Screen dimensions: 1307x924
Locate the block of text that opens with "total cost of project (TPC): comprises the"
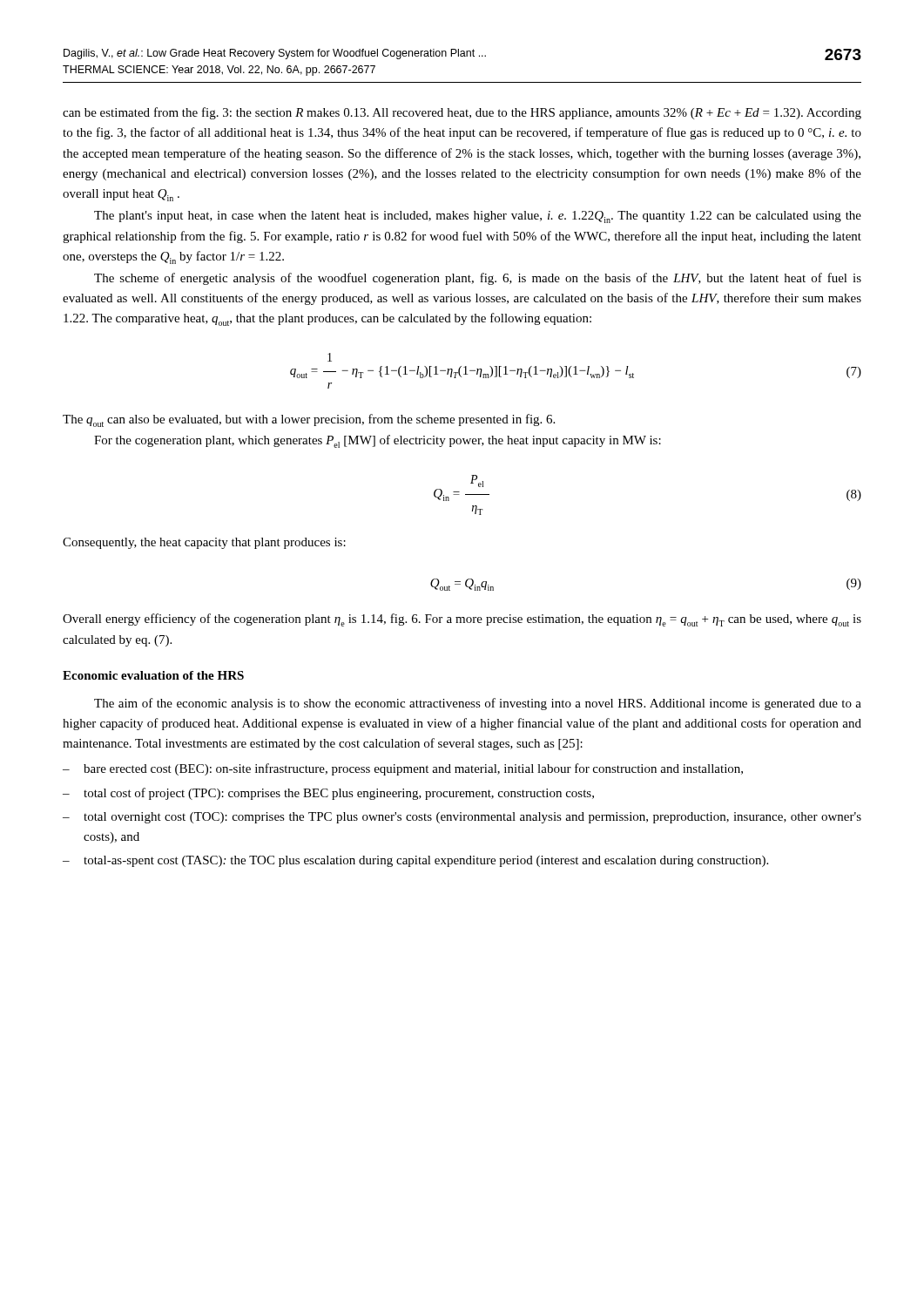tap(339, 793)
